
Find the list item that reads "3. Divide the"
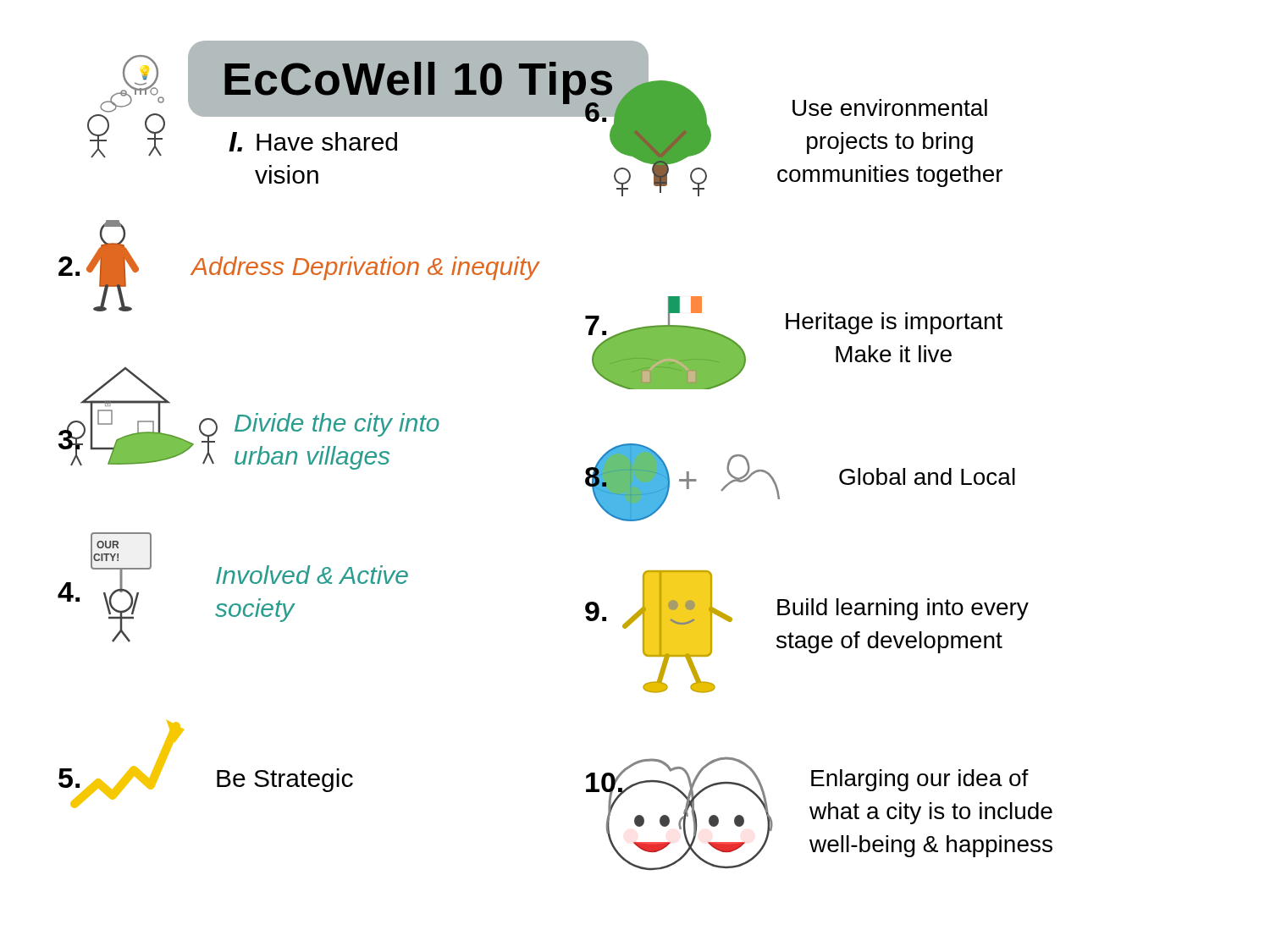(249, 439)
